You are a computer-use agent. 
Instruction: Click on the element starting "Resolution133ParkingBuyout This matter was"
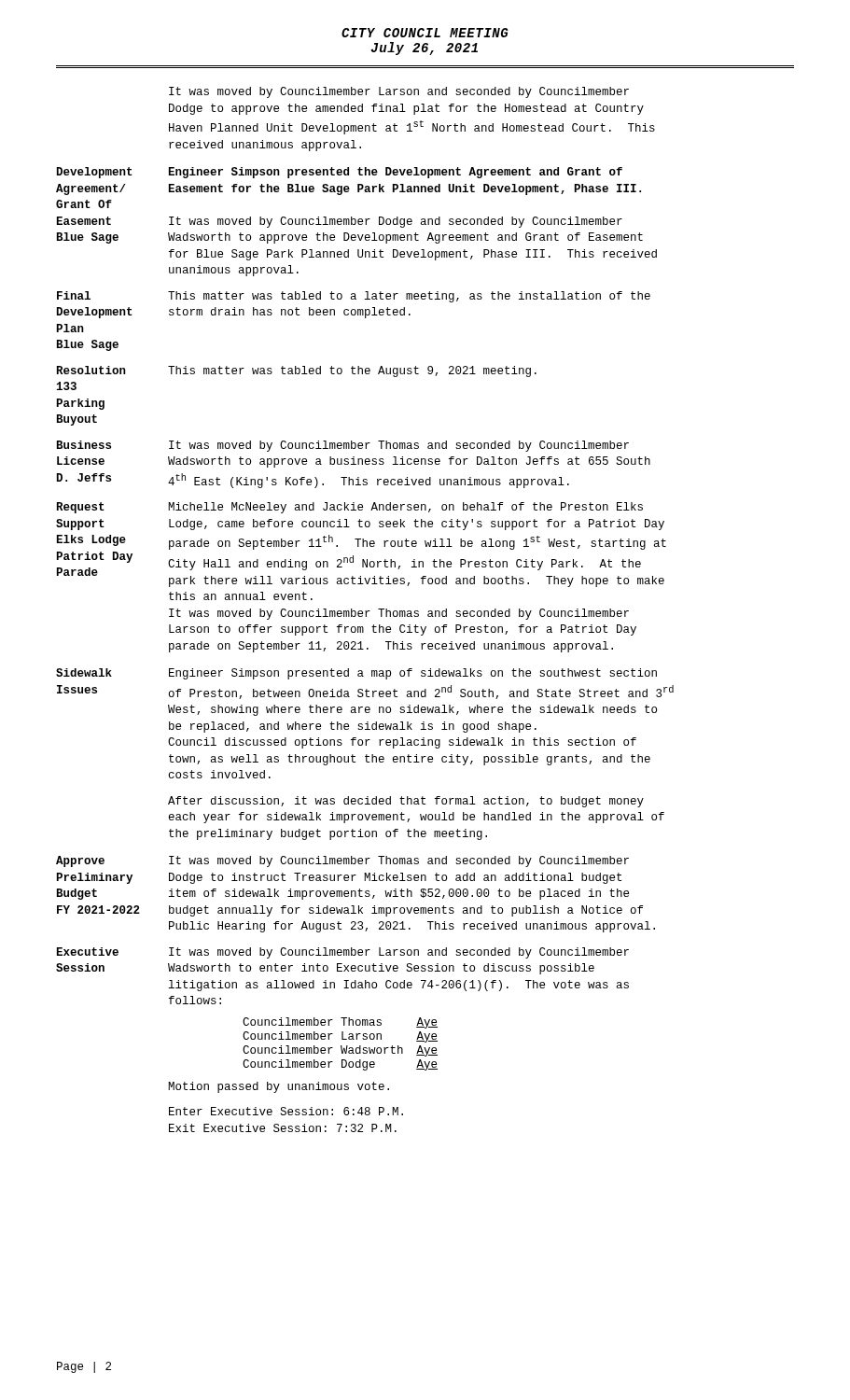tap(297, 371)
